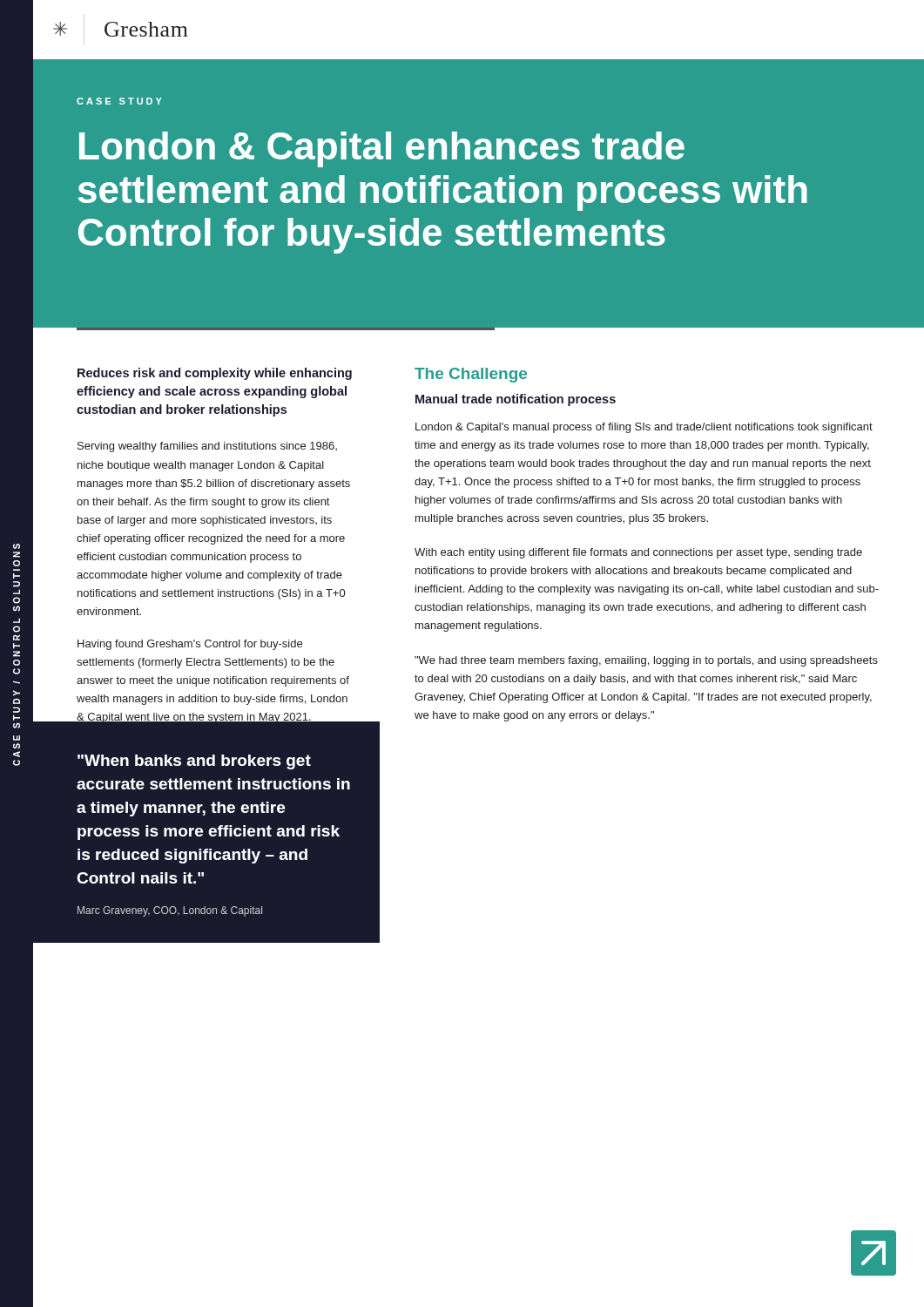Locate the element starting "Manual trade notification"
Viewport: 924px width, 1307px height.
(515, 399)
